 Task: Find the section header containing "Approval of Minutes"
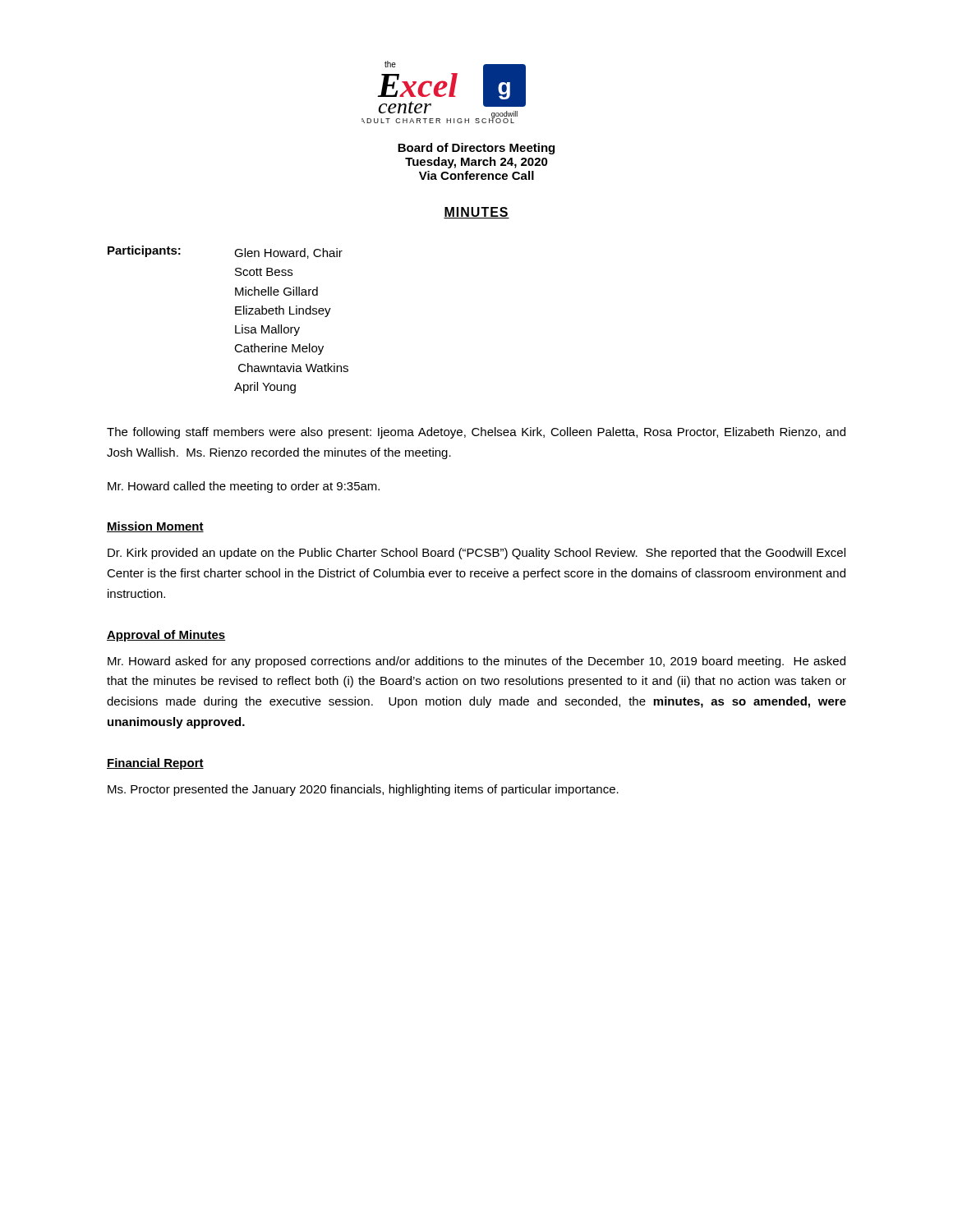point(166,634)
